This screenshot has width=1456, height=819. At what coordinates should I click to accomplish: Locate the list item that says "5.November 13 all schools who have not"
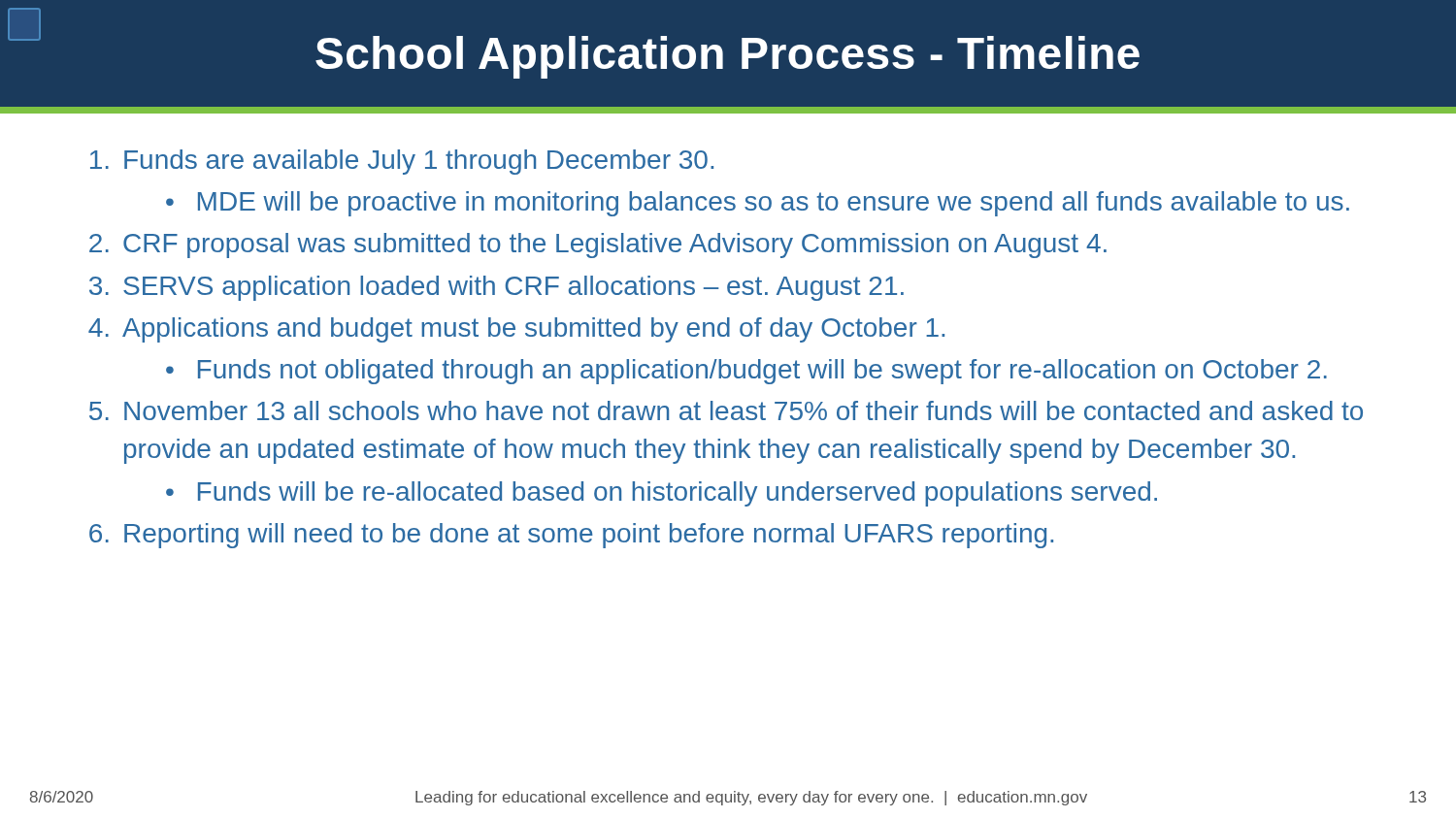pyautogui.click(x=738, y=430)
